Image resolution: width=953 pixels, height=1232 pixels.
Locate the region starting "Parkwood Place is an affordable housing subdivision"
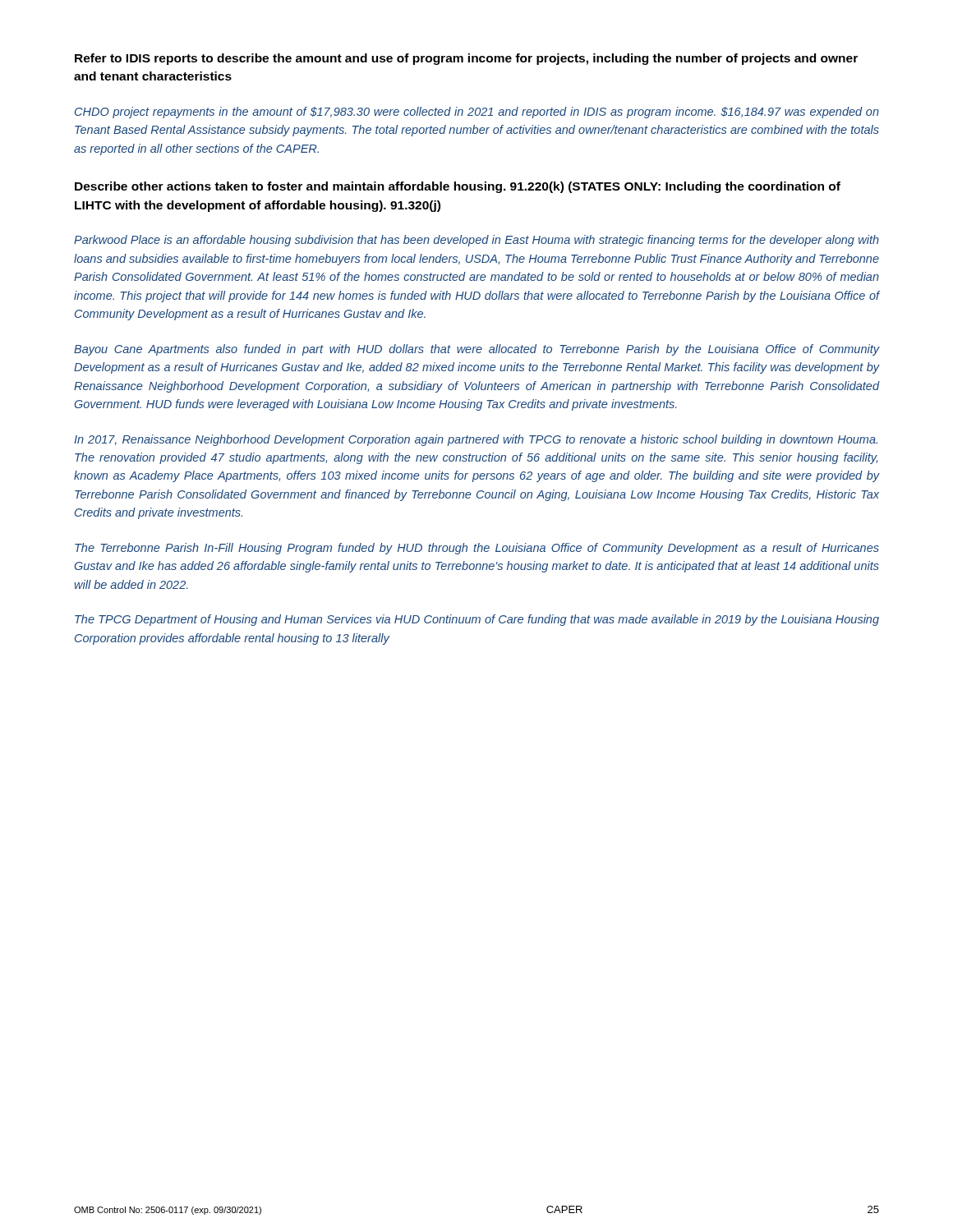pyautogui.click(x=476, y=277)
